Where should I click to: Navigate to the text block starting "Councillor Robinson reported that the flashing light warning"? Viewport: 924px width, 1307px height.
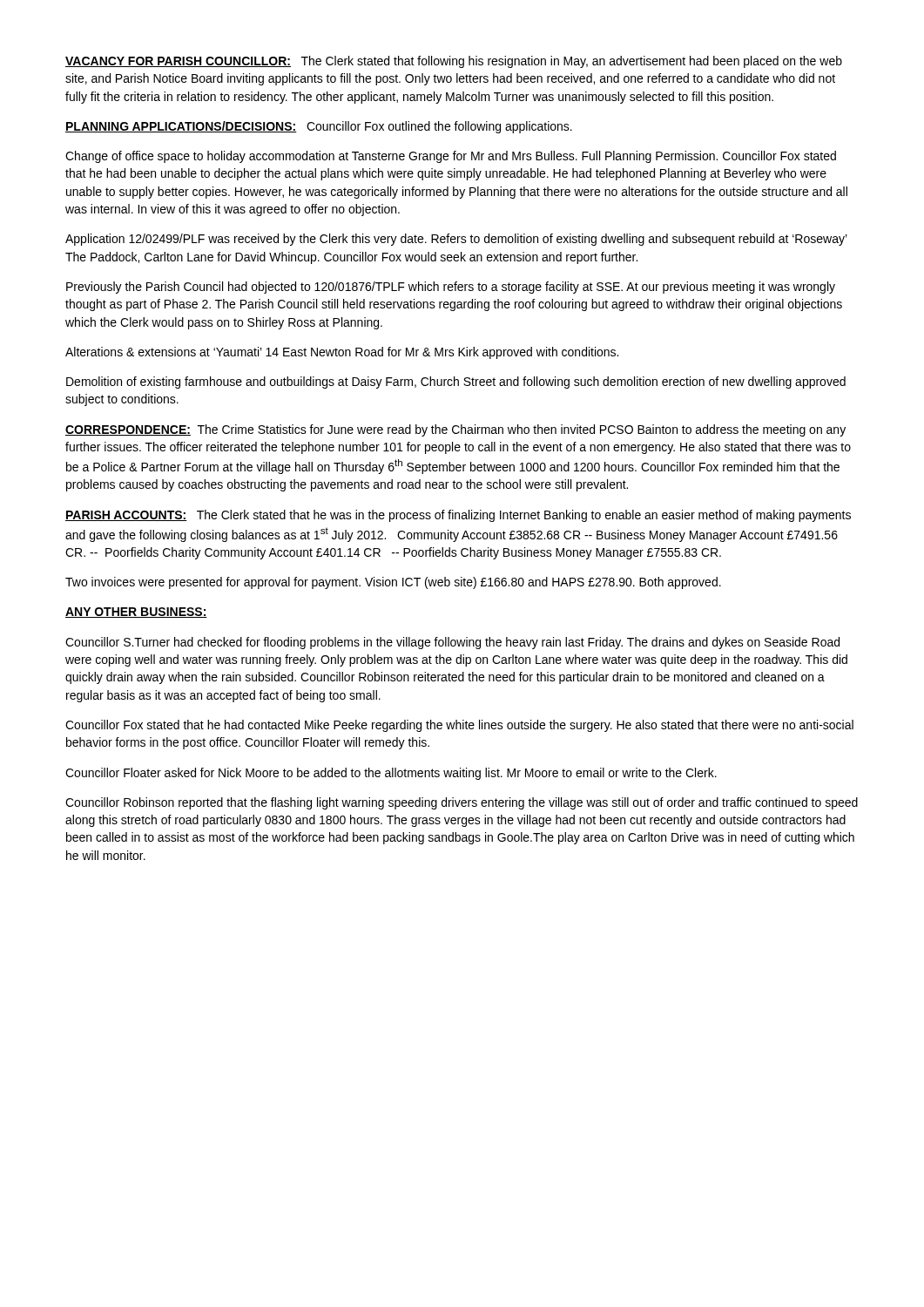coord(462,829)
